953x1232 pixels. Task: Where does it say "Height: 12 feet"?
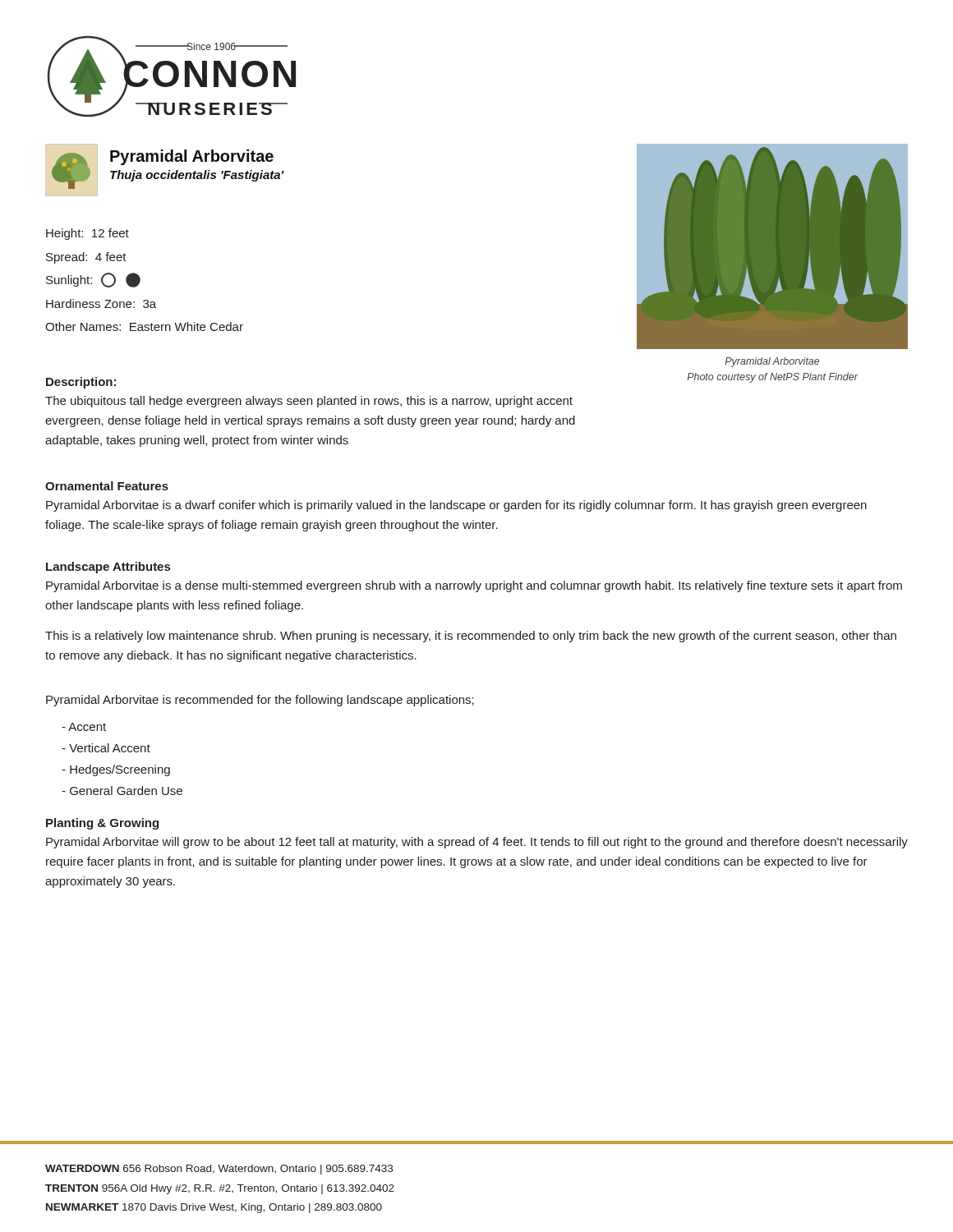[87, 233]
